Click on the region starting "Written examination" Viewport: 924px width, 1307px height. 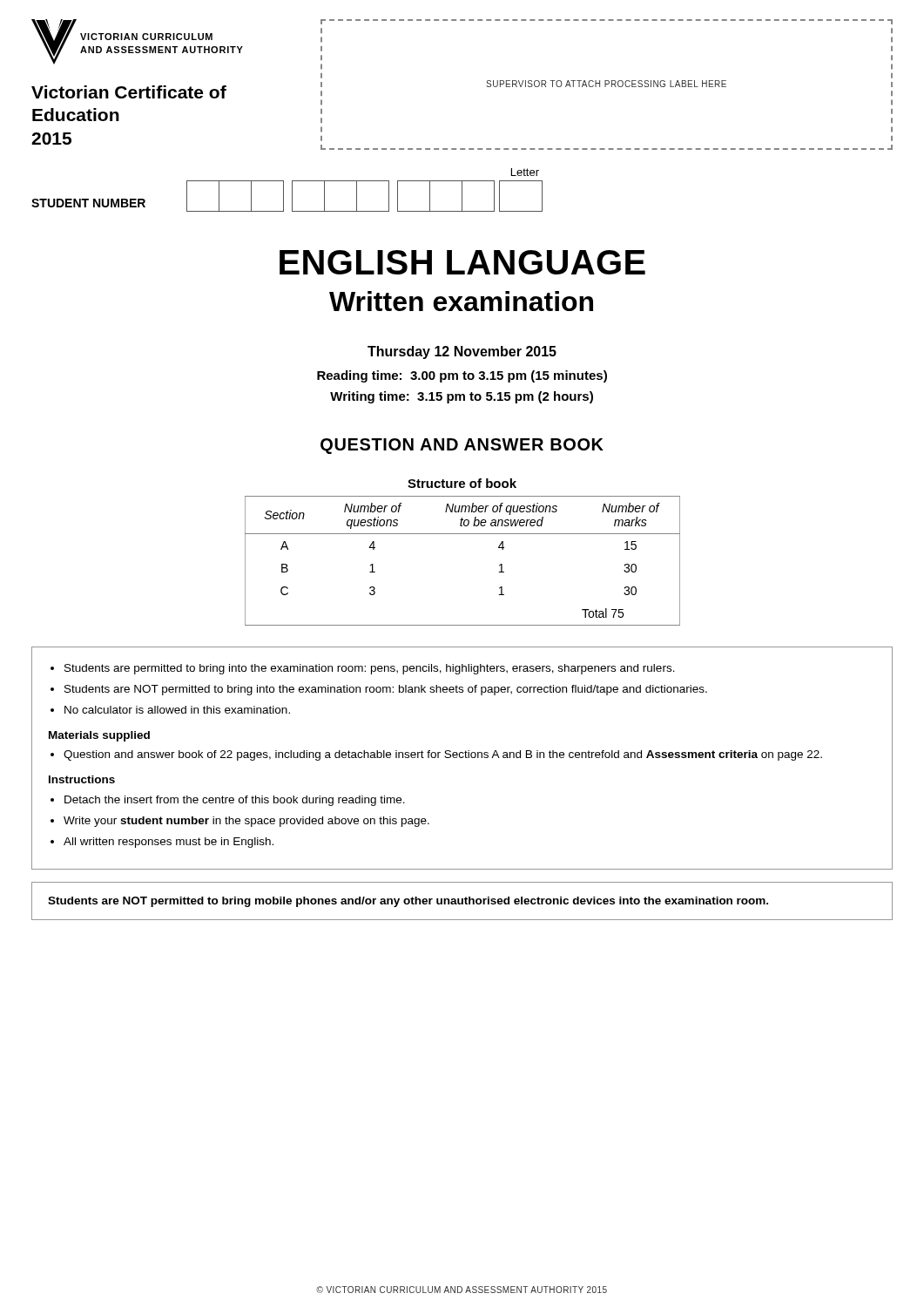pyautogui.click(x=462, y=301)
